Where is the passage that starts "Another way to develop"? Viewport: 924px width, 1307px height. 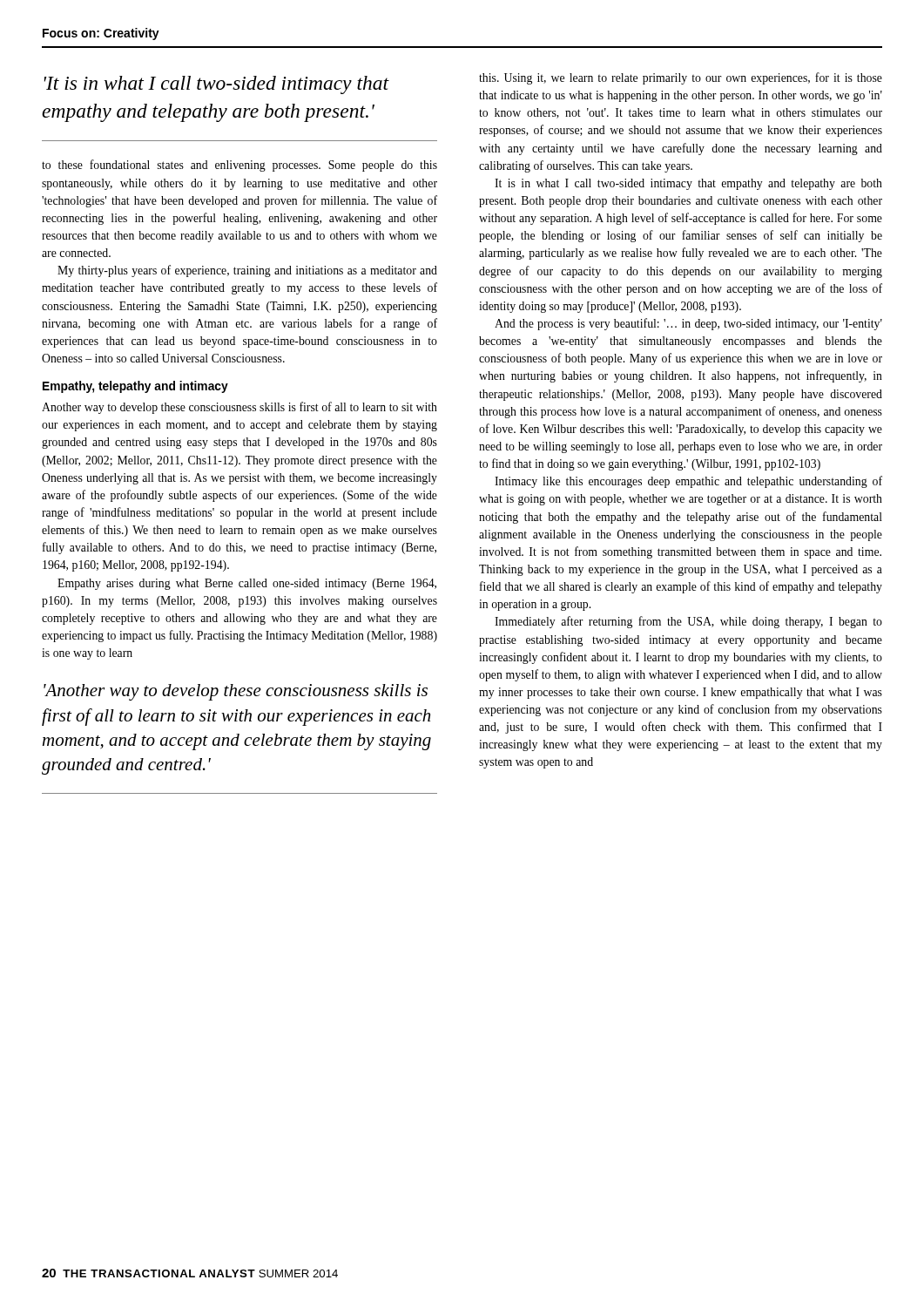pyautogui.click(x=239, y=531)
